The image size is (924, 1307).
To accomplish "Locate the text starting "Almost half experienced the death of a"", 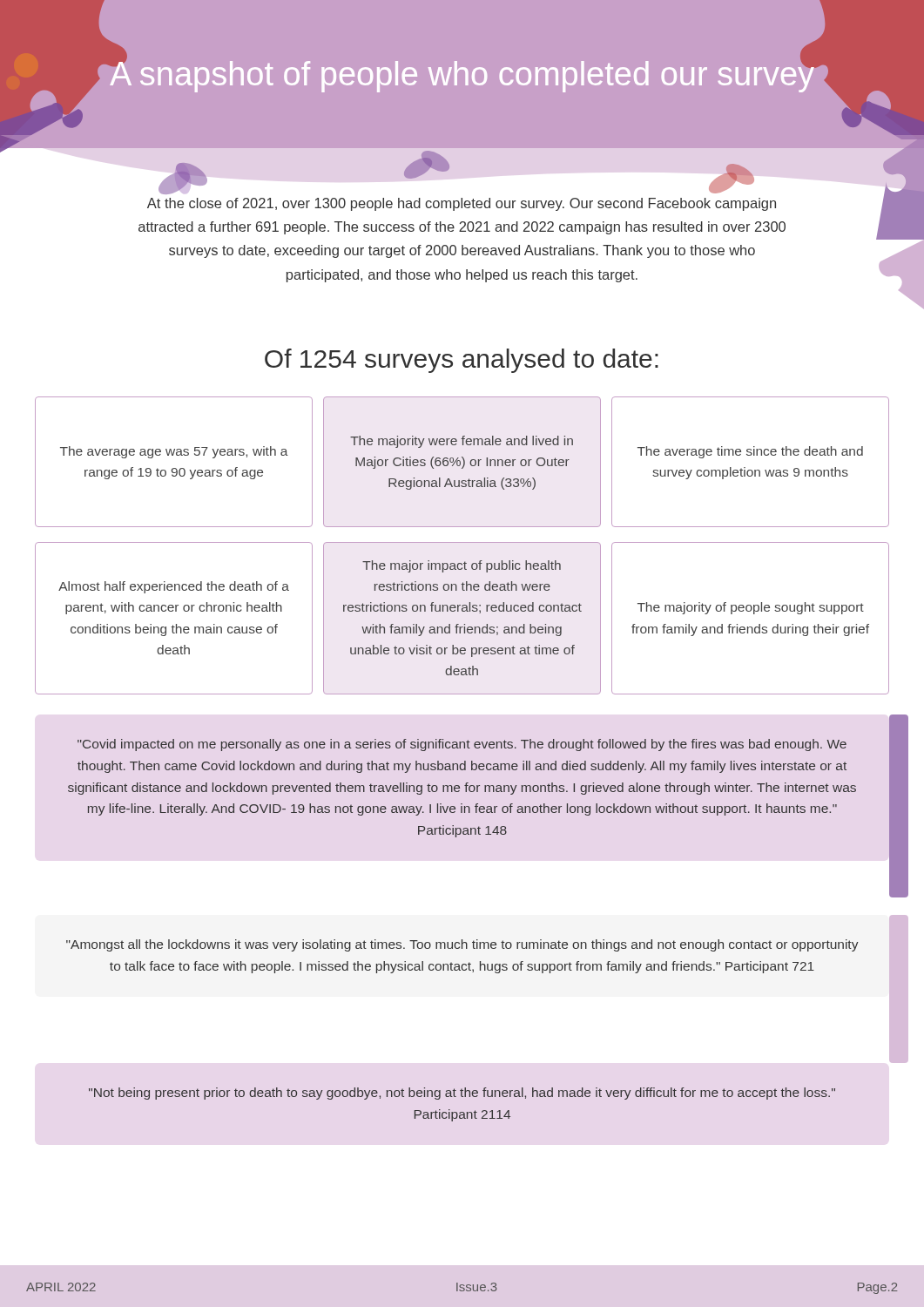I will pos(174,618).
